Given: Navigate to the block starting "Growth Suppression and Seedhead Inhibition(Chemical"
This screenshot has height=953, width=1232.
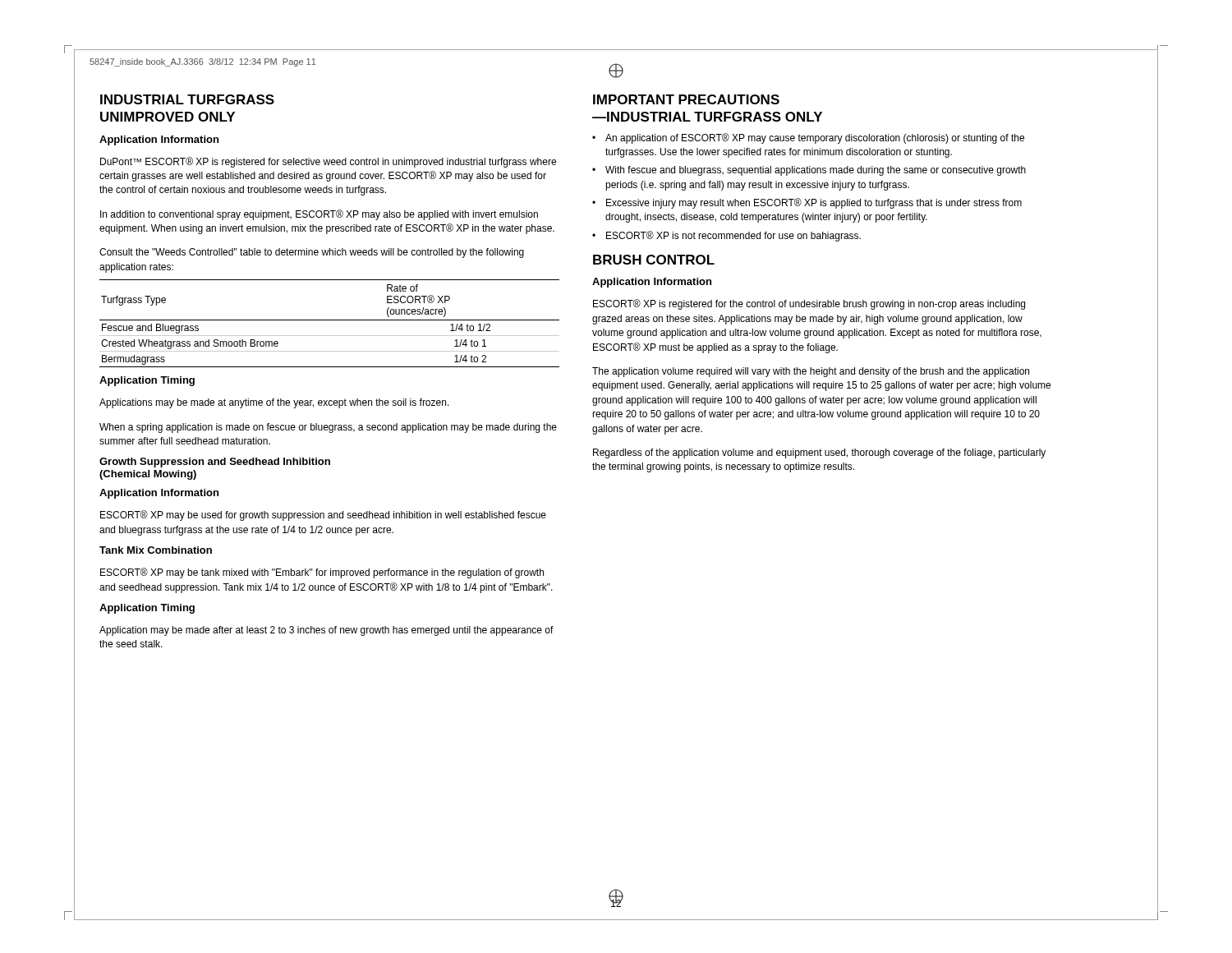Looking at the screenshot, I should (329, 468).
